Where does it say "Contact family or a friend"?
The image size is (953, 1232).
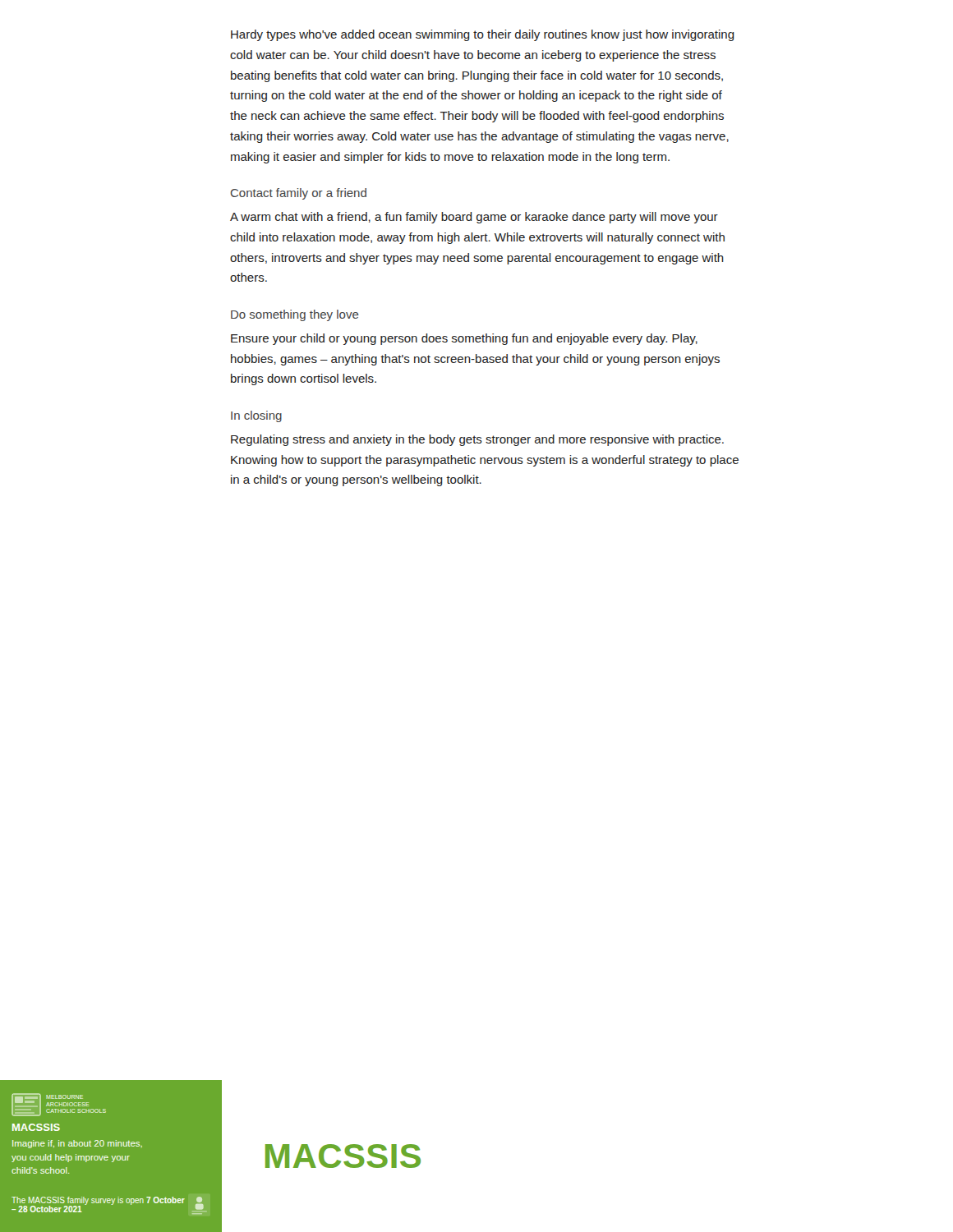point(299,193)
